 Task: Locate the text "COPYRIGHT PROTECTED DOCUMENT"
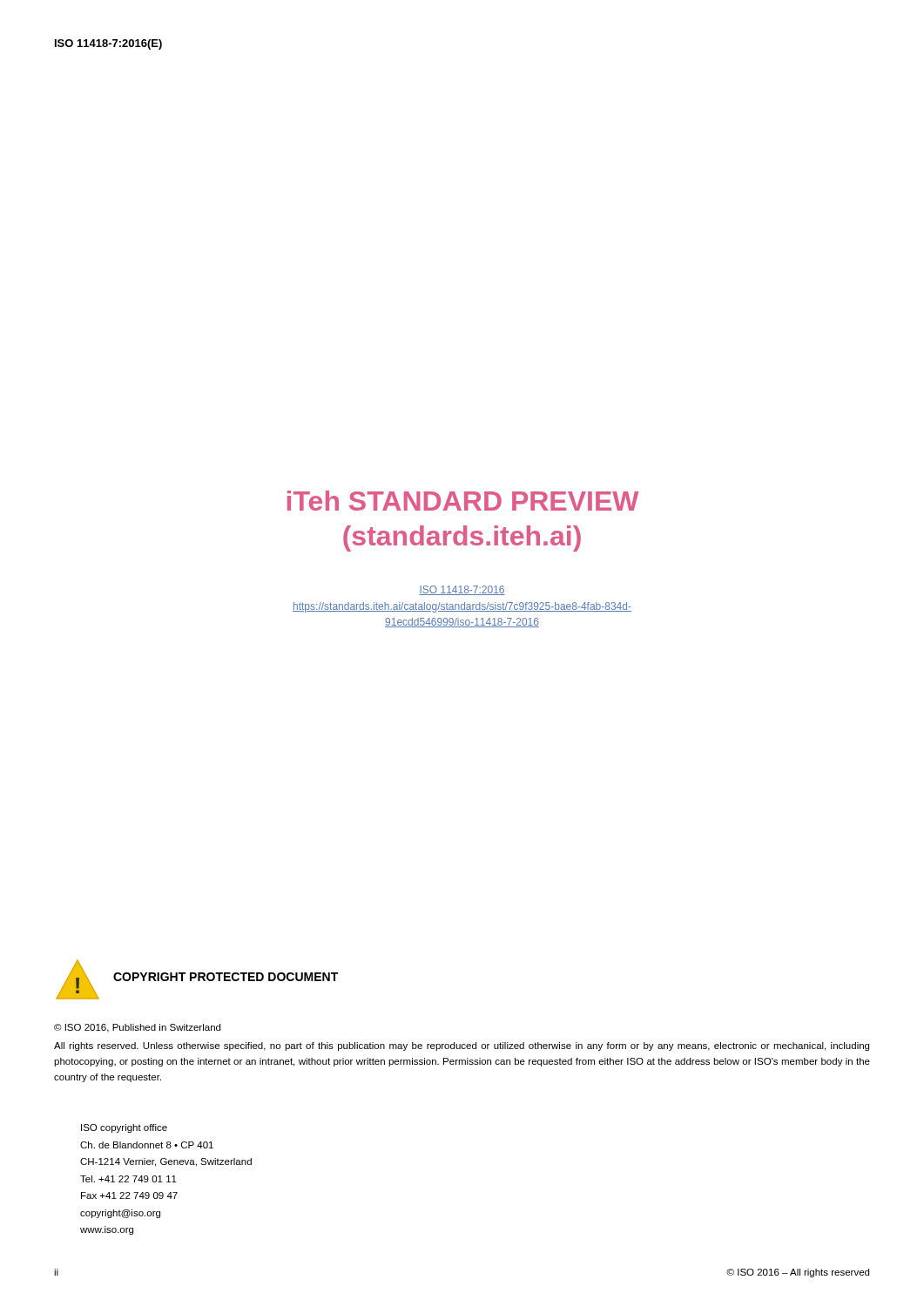pyautogui.click(x=226, y=977)
